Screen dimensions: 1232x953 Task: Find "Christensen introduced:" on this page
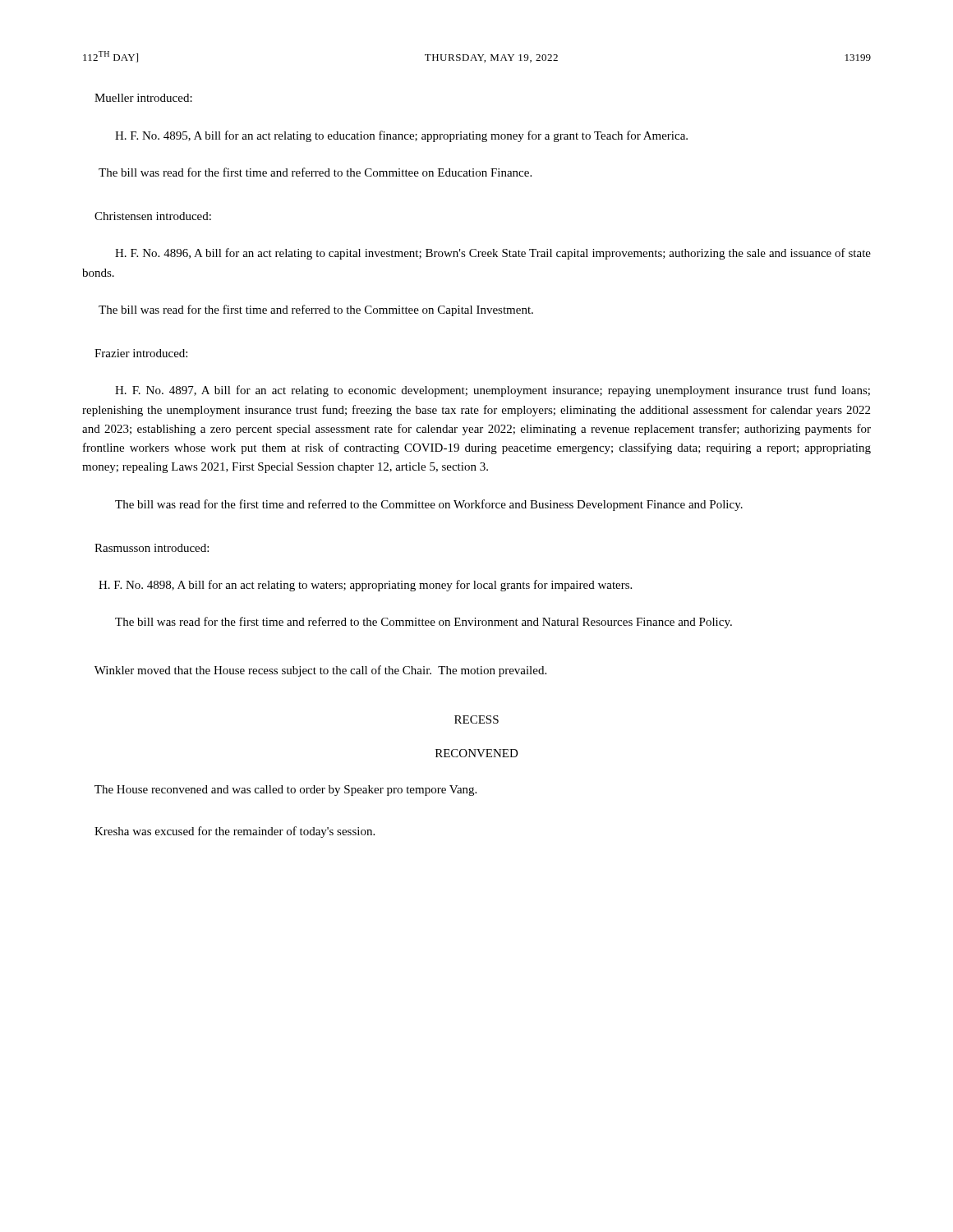coord(147,216)
